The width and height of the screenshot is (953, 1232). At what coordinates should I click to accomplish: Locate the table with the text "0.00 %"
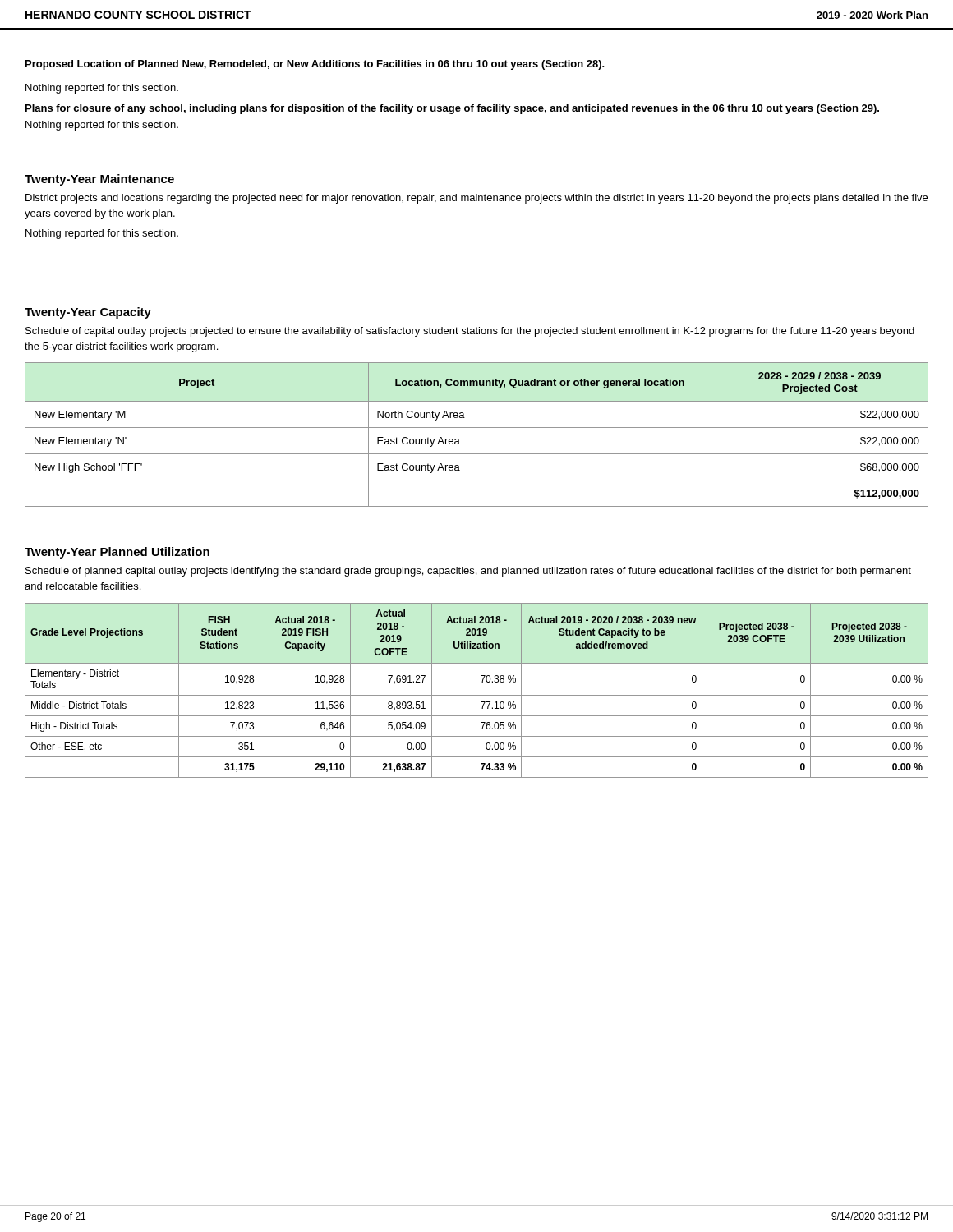point(476,691)
